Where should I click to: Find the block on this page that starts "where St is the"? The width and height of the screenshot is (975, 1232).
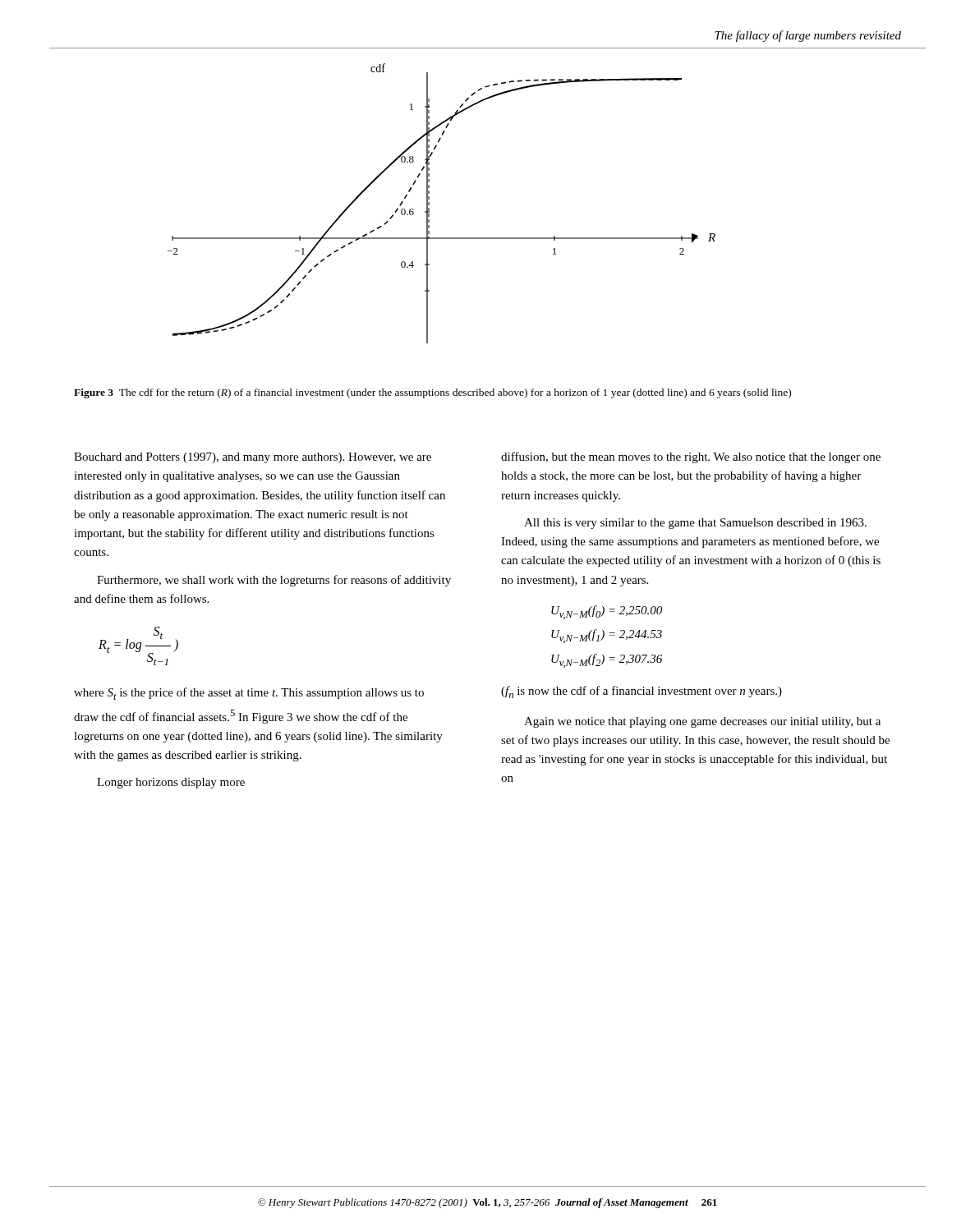click(263, 738)
